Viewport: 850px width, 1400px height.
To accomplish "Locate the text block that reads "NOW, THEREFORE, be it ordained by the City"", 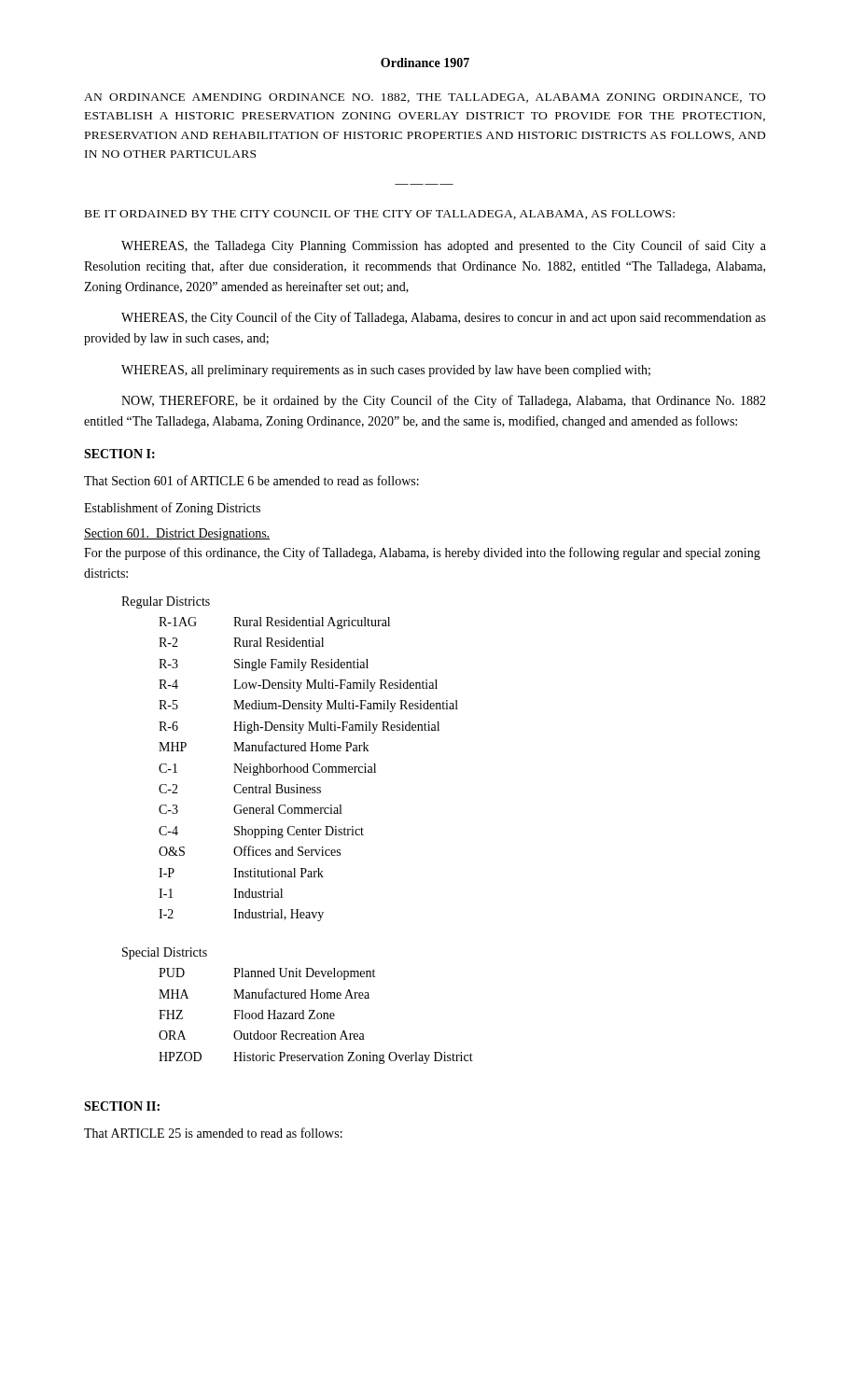I will [x=425, y=411].
